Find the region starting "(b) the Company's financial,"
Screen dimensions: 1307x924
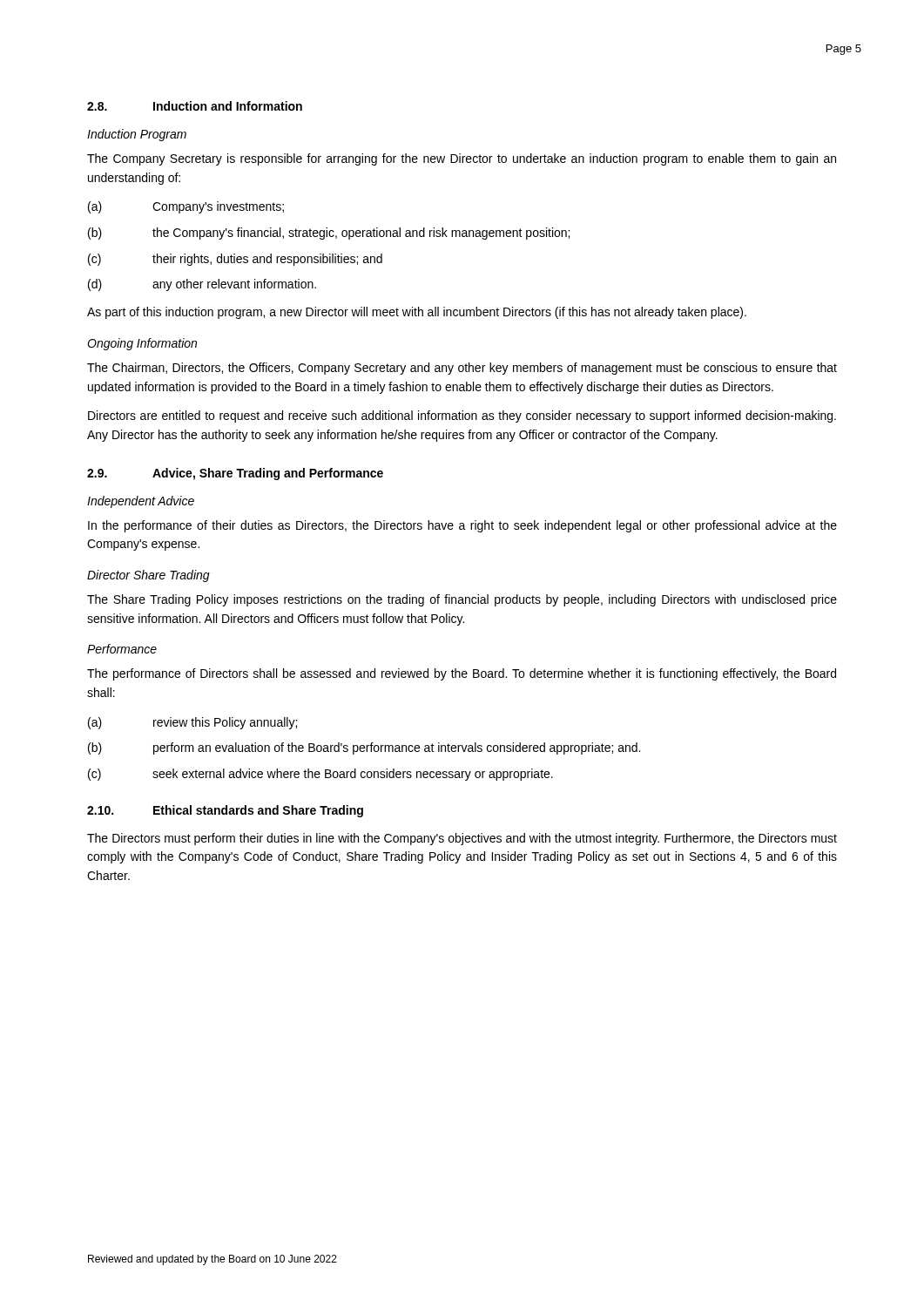pos(462,233)
